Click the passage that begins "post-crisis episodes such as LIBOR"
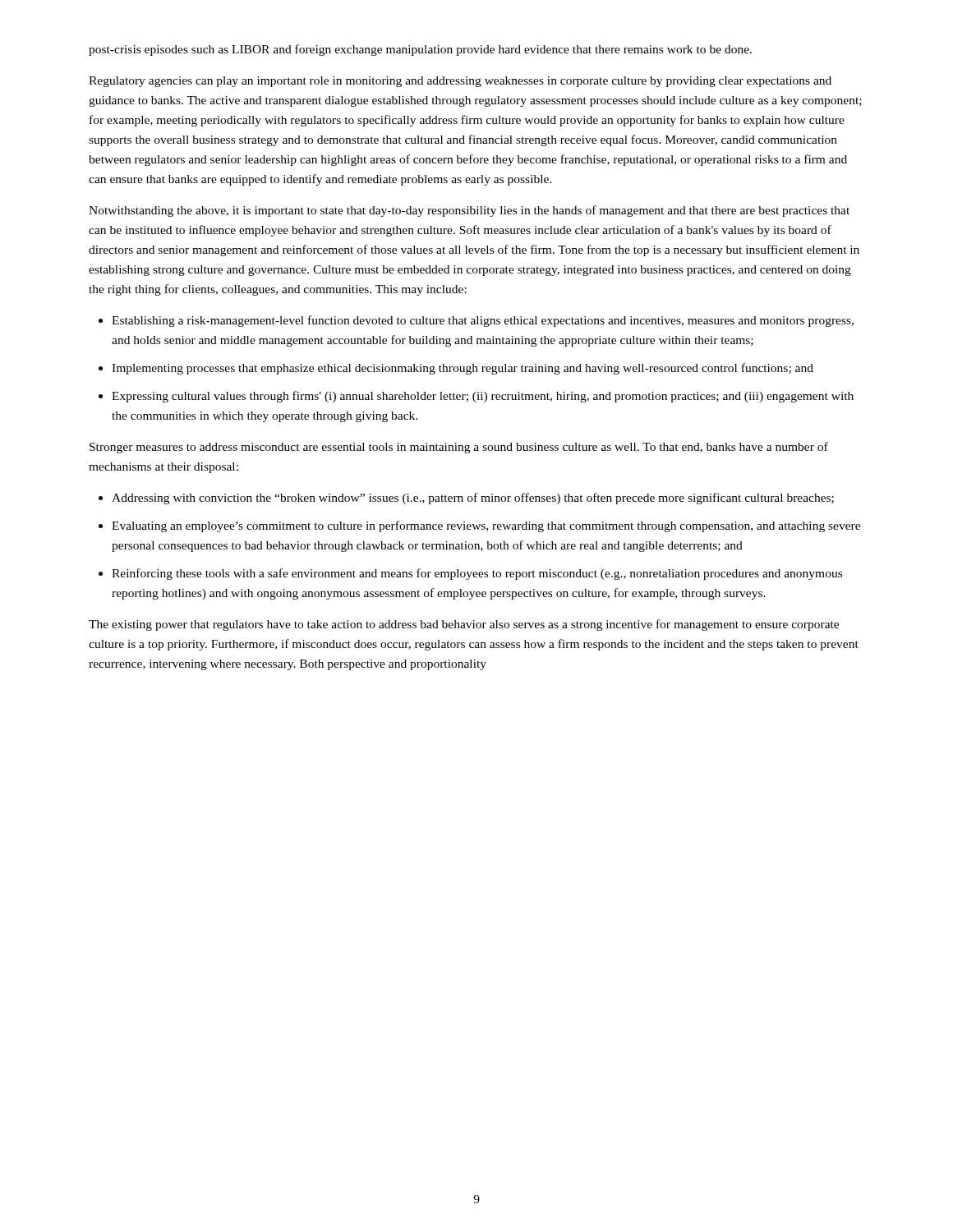This screenshot has height=1232, width=953. 421,49
